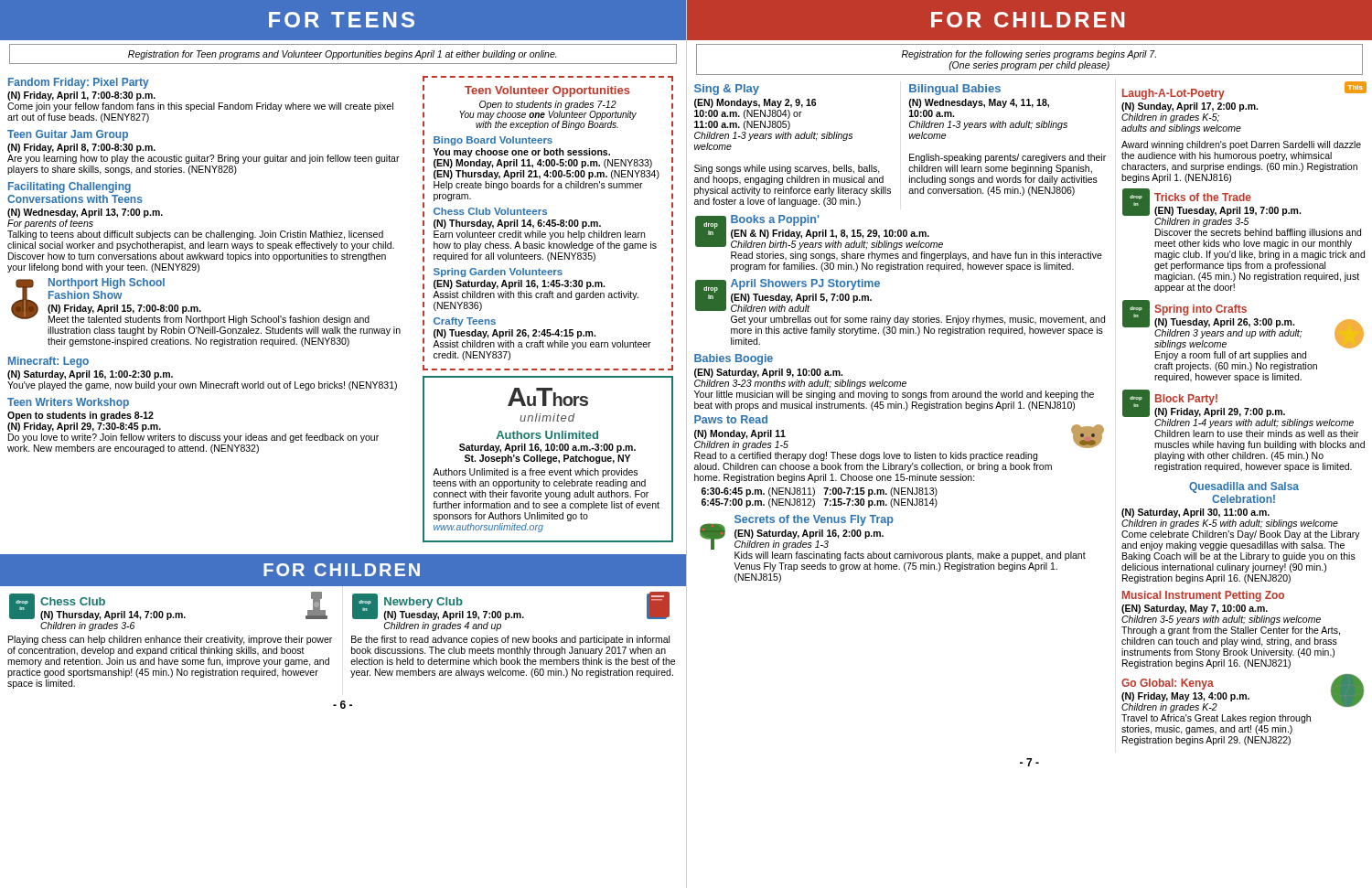Screen dimensions: 888x1372
Task: Find the text starting "(N) Tuesday, April 26, 3:00 p.m."
Action: pyautogui.click(x=1236, y=349)
